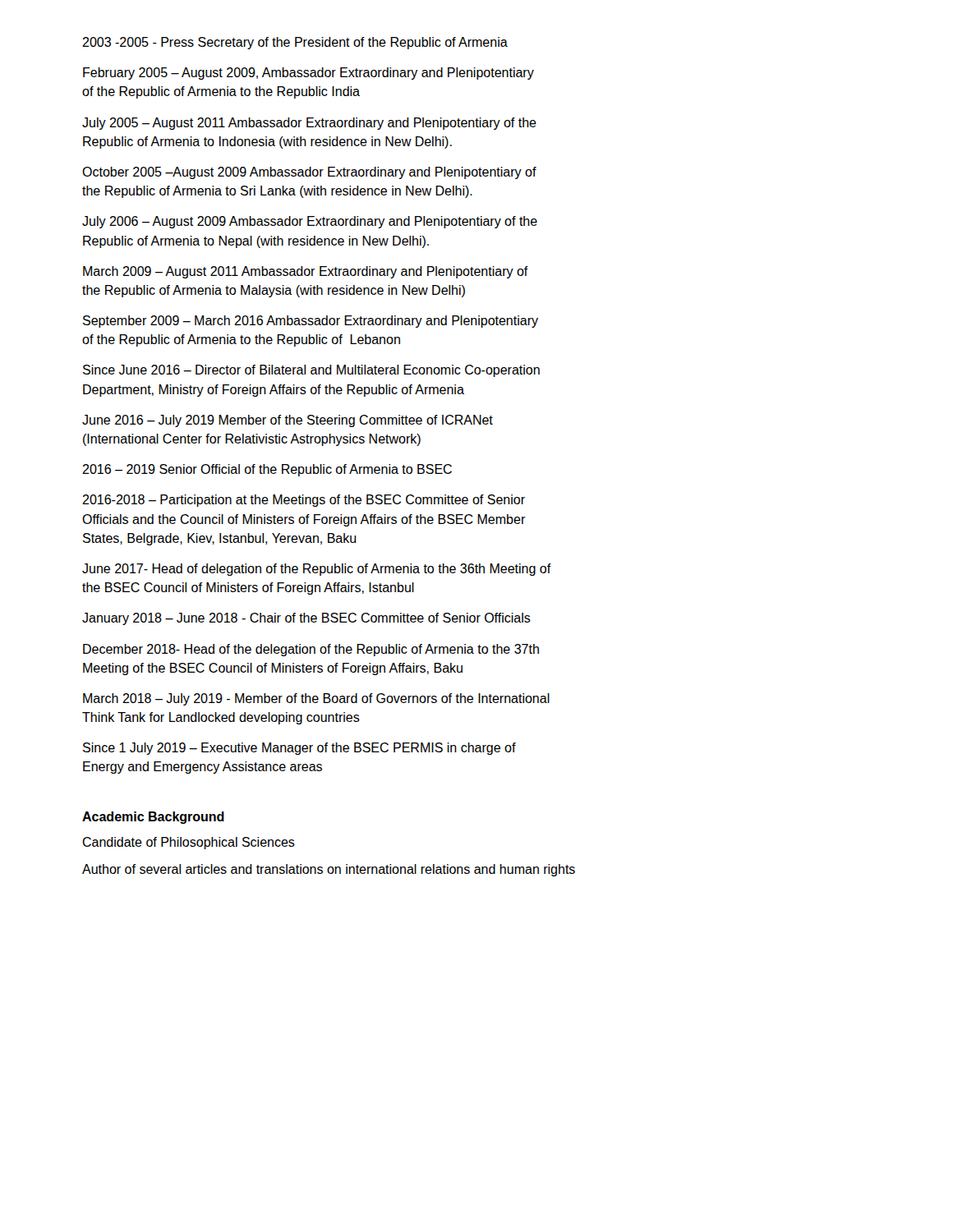The image size is (953, 1232).
Task: Find the list item that says "July 2005 –"
Action: click(309, 132)
